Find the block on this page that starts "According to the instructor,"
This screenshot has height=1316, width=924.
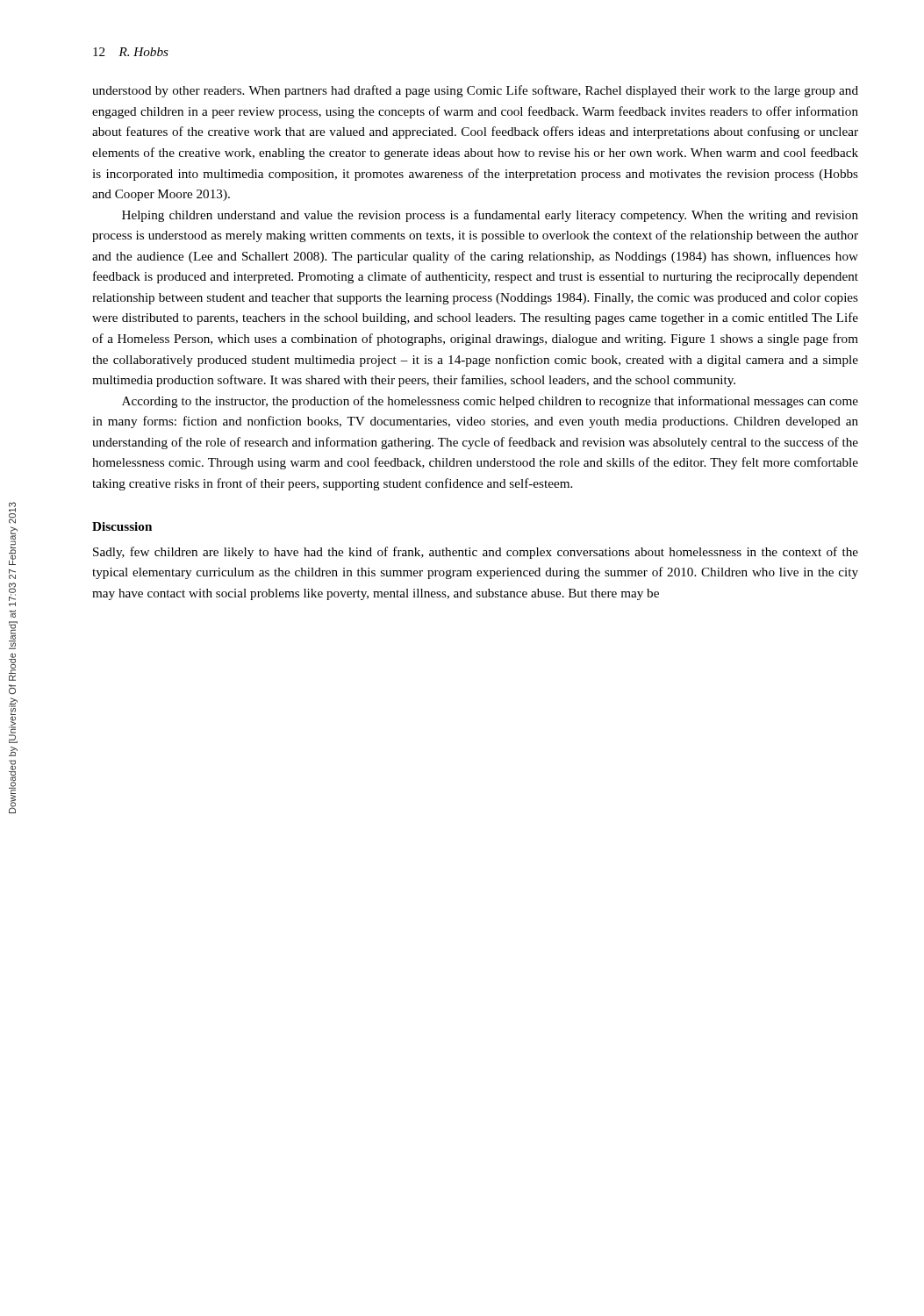pos(475,442)
